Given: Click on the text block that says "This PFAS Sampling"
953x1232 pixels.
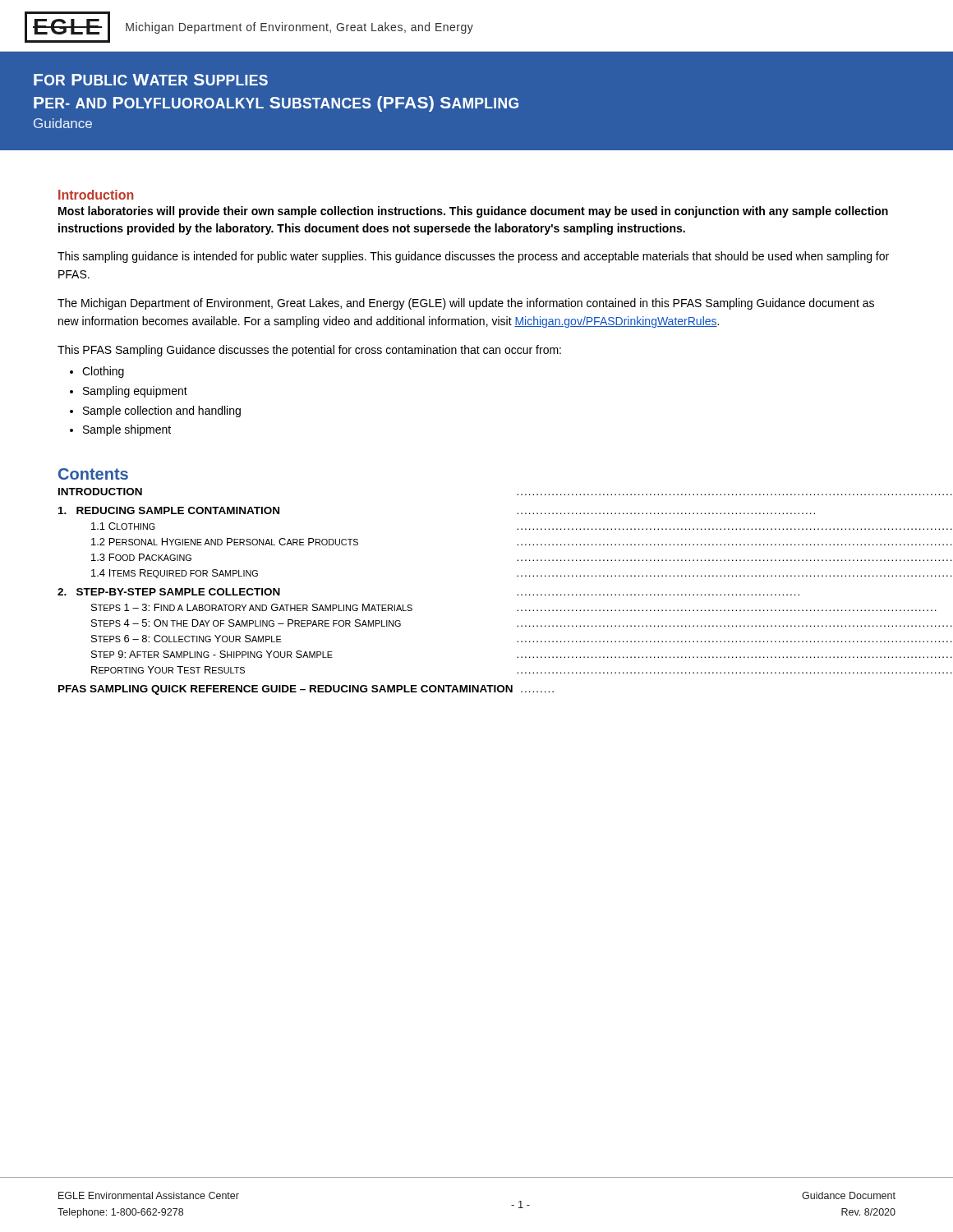Looking at the screenshot, I should point(310,350).
